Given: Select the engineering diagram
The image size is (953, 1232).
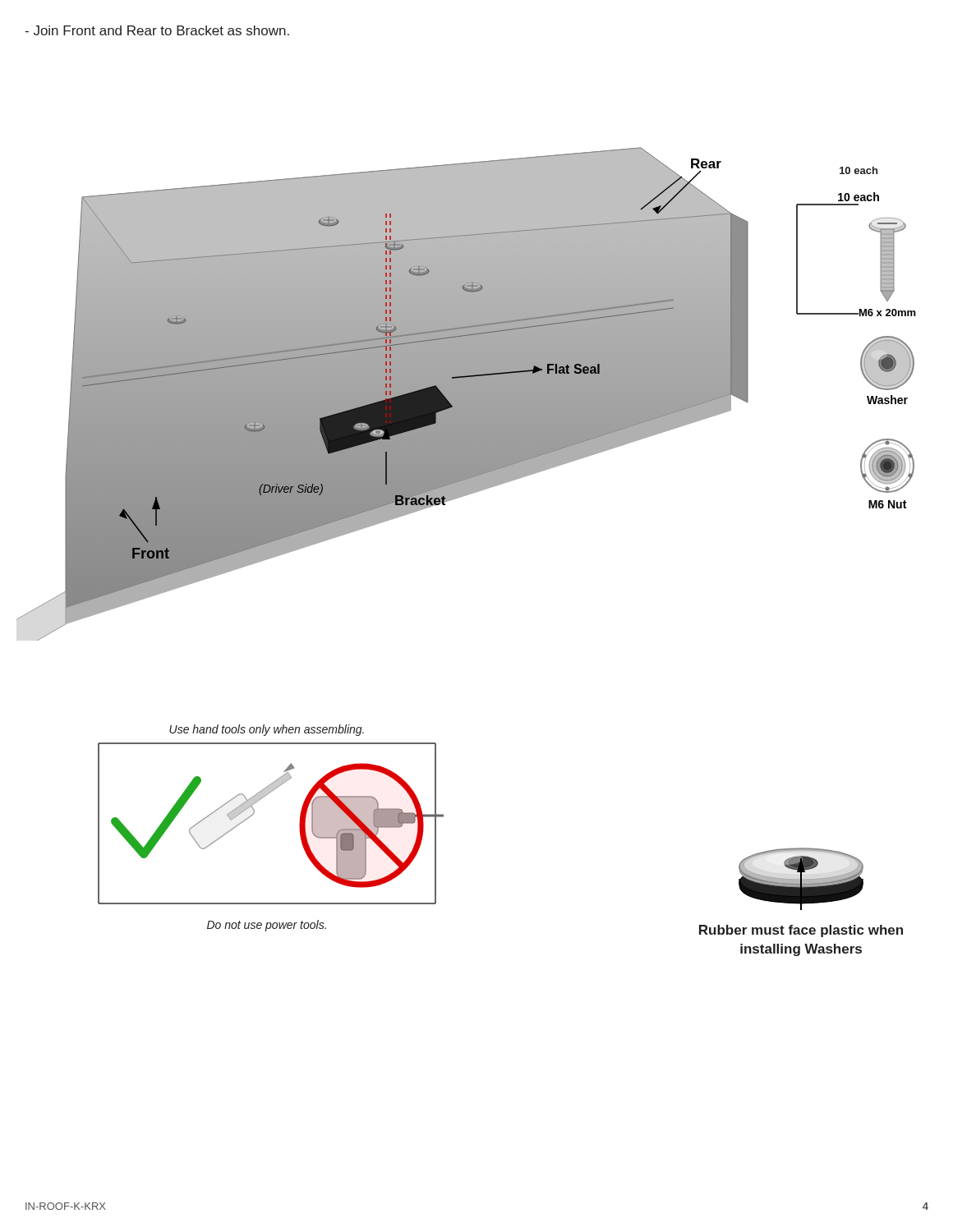Looking at the screenshot, I should [x=386, y=345].
